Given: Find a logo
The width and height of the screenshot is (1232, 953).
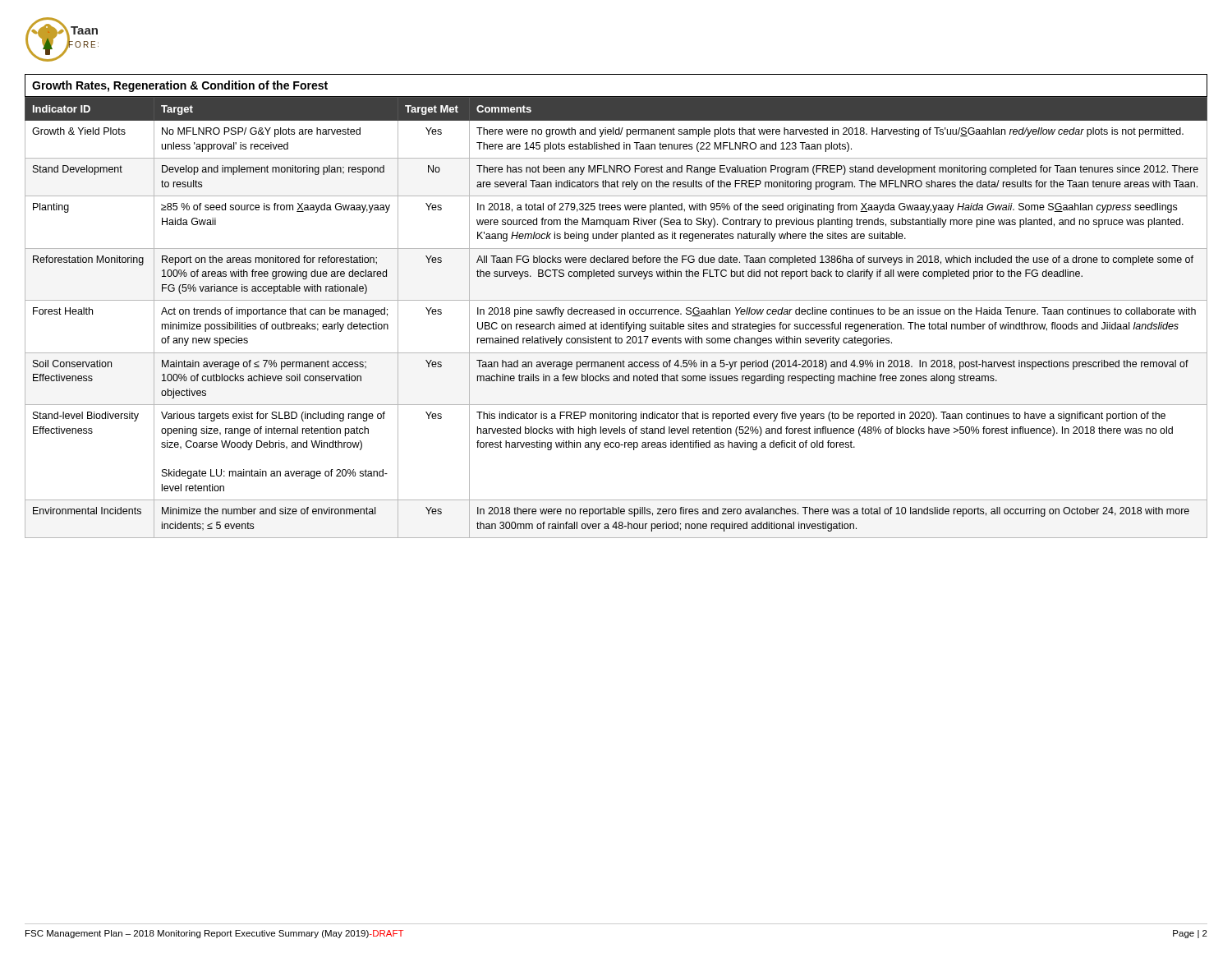Looking at the screenshot, I should (x=62, y=39).
